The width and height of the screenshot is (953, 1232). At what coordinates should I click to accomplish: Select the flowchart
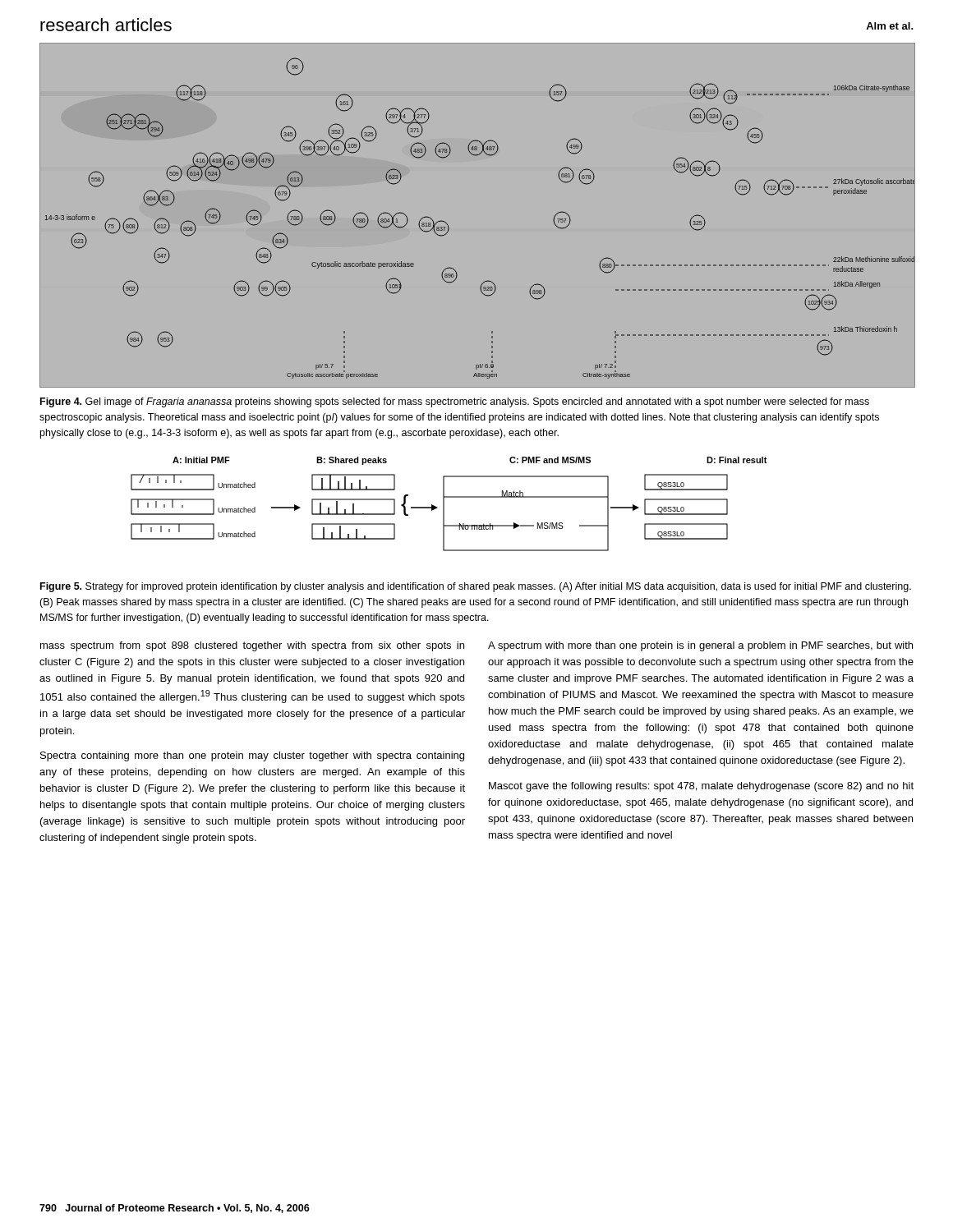coord(476,511)
